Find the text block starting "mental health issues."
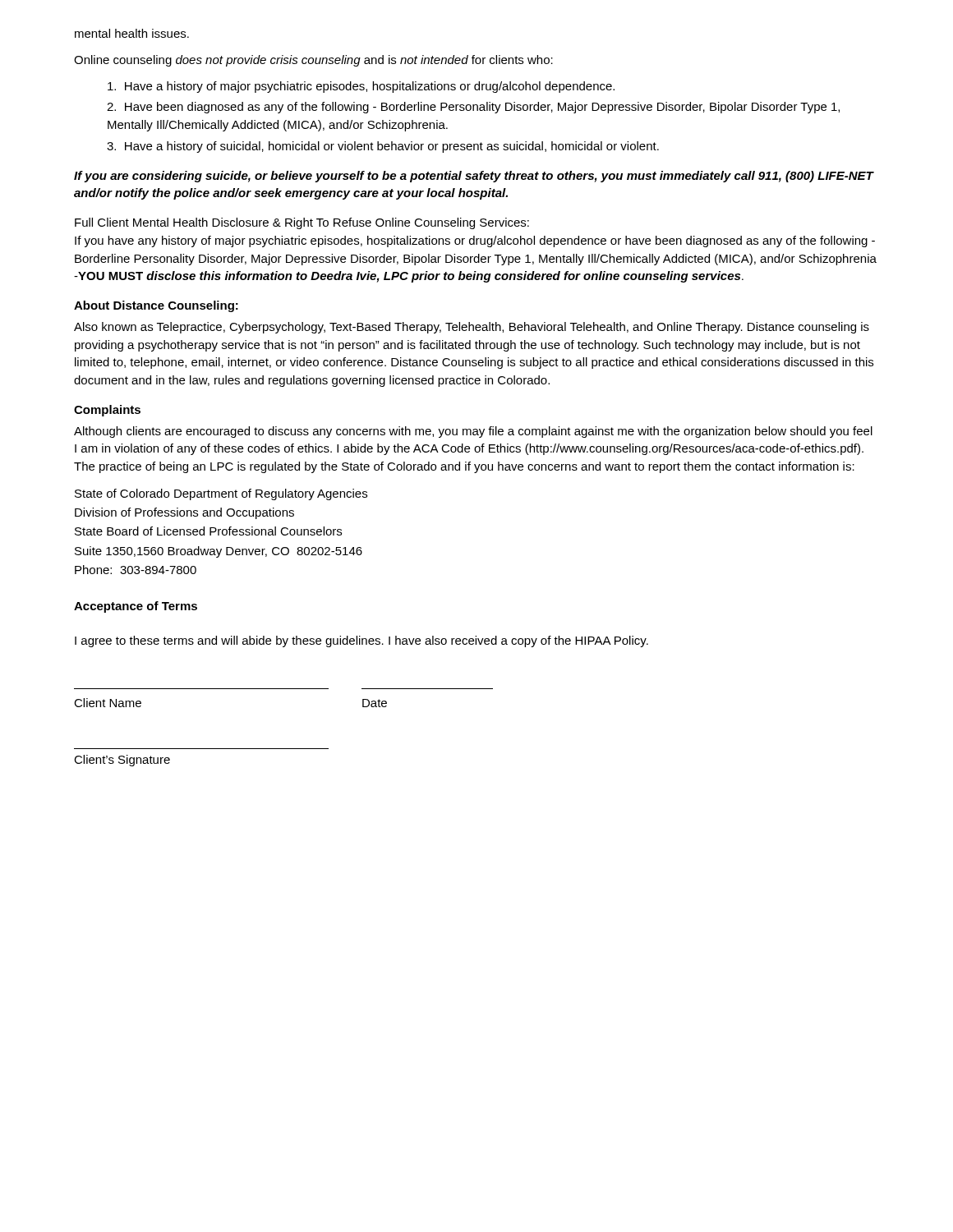This screenshot has height=1232, width=953. (x=132, y=33)
